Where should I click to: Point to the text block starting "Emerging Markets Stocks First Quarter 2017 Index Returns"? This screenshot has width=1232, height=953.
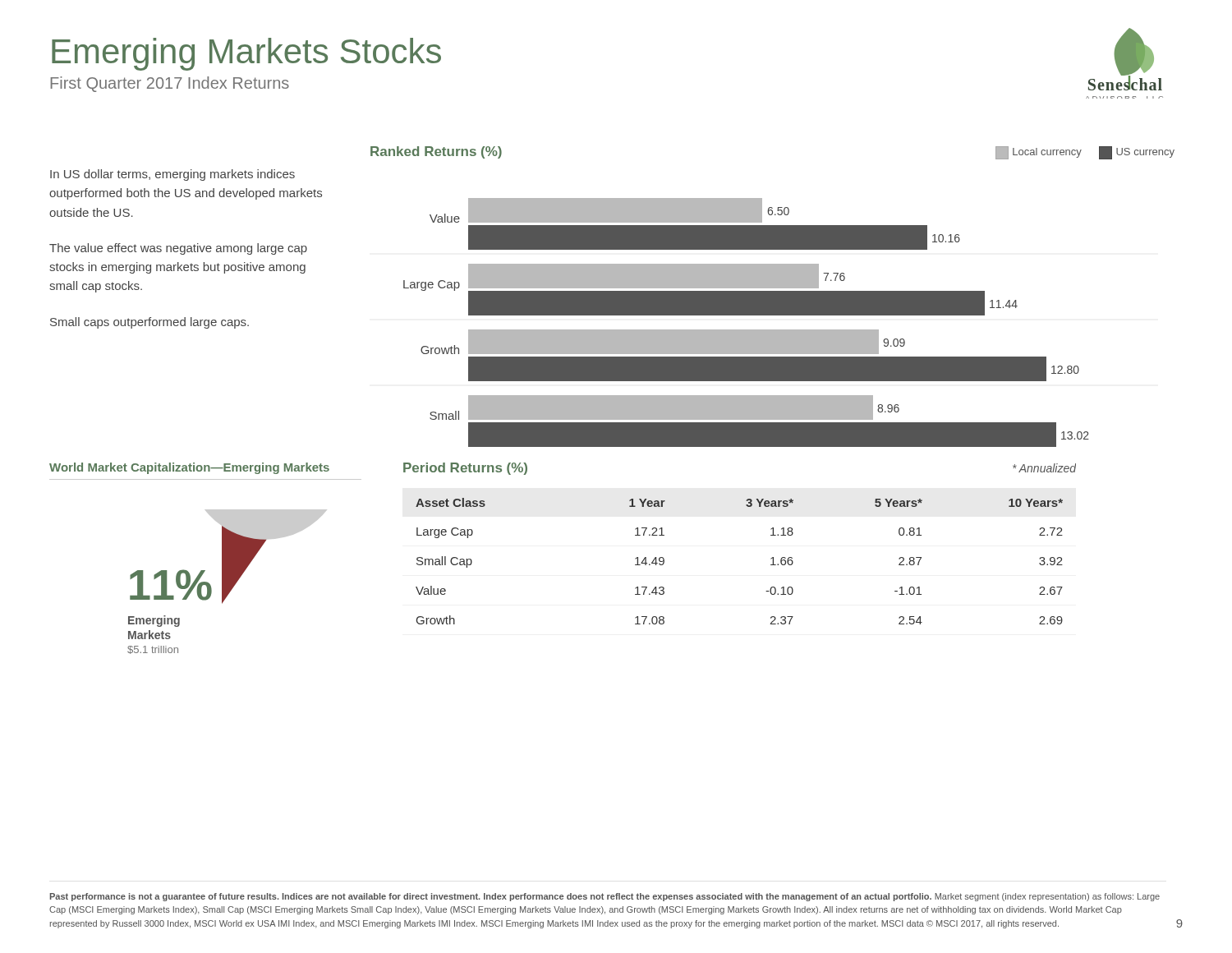(246, 63)
